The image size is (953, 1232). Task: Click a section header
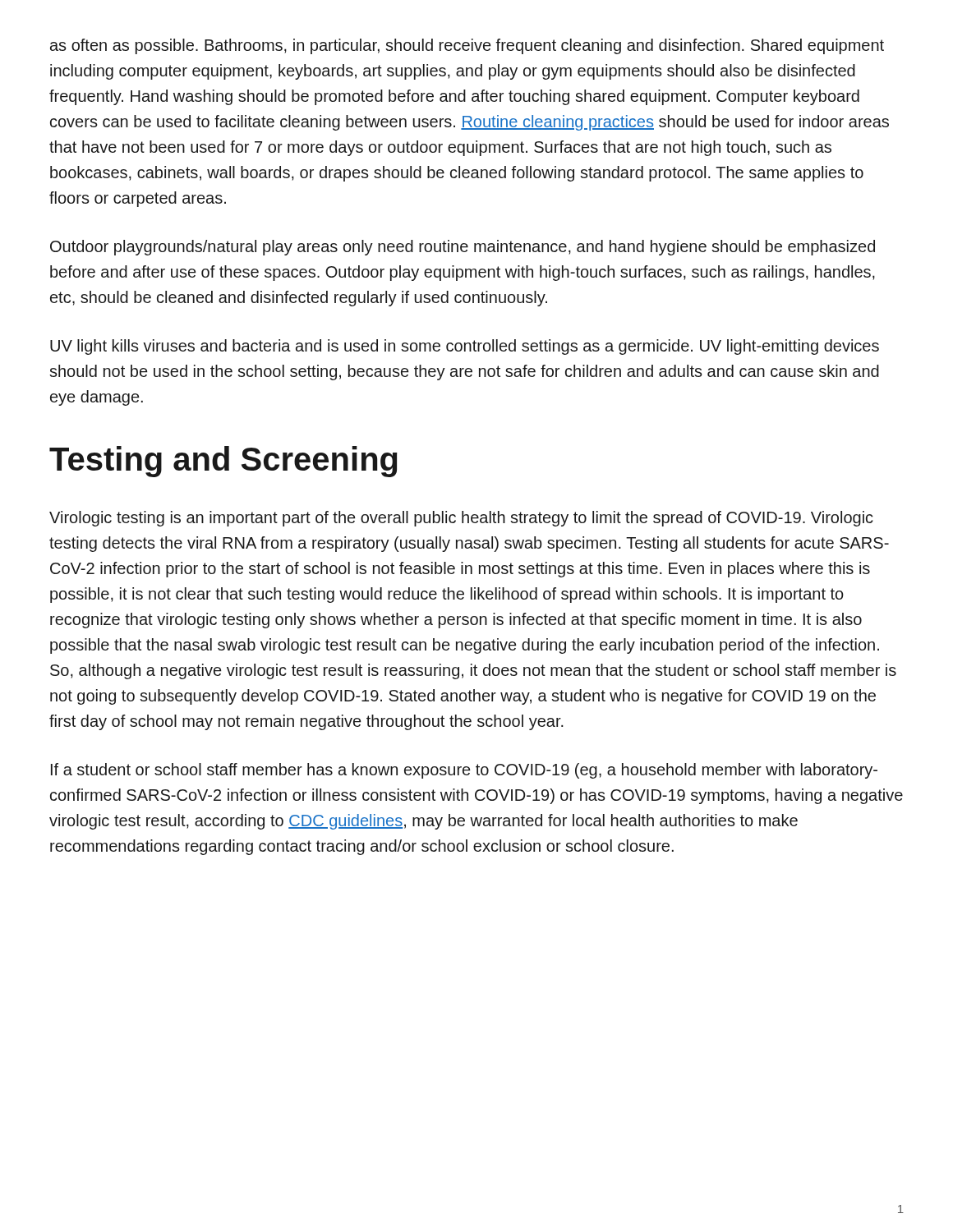click(224, 459)
